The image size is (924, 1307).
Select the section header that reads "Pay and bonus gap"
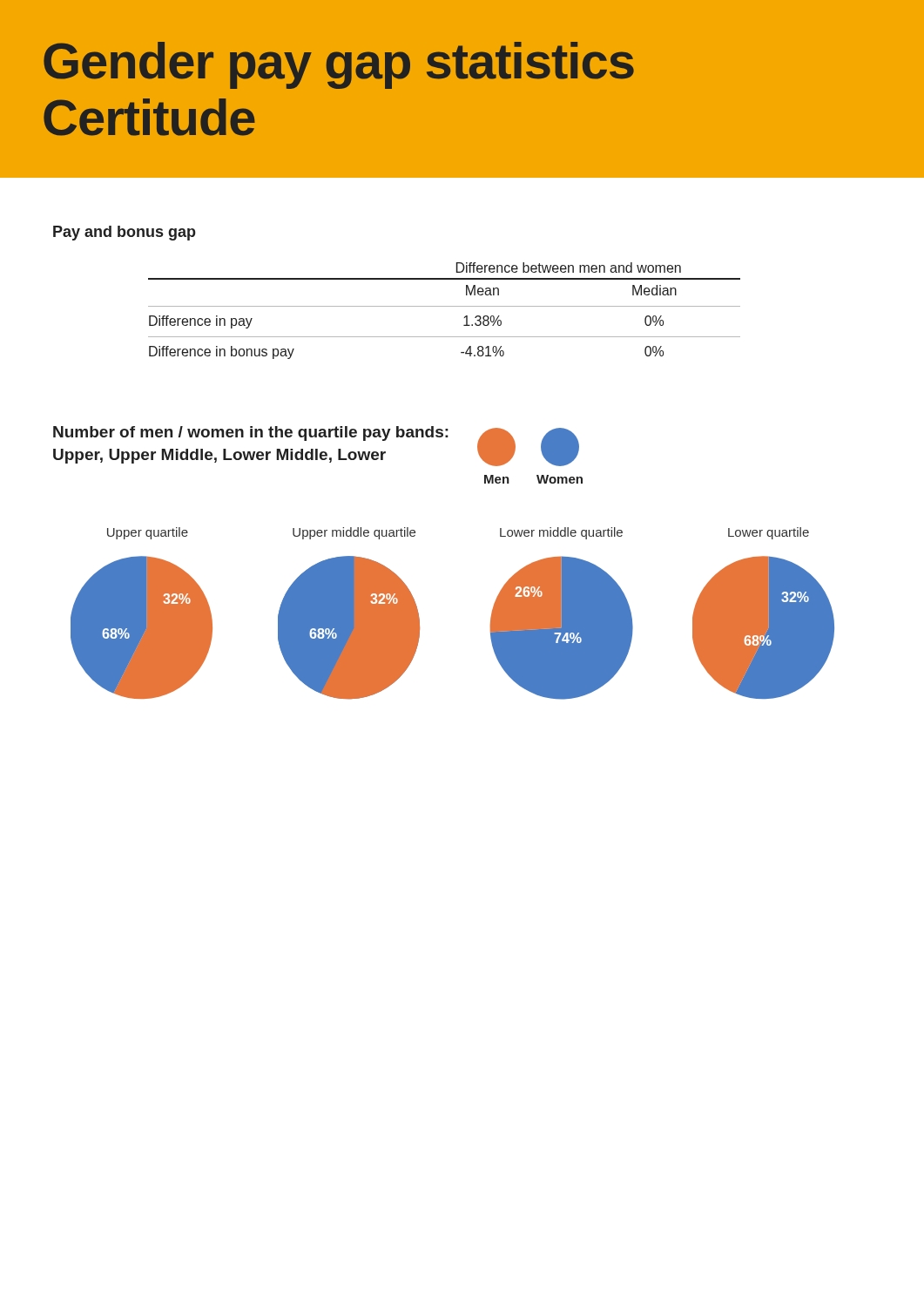click(x=124, y=232)
